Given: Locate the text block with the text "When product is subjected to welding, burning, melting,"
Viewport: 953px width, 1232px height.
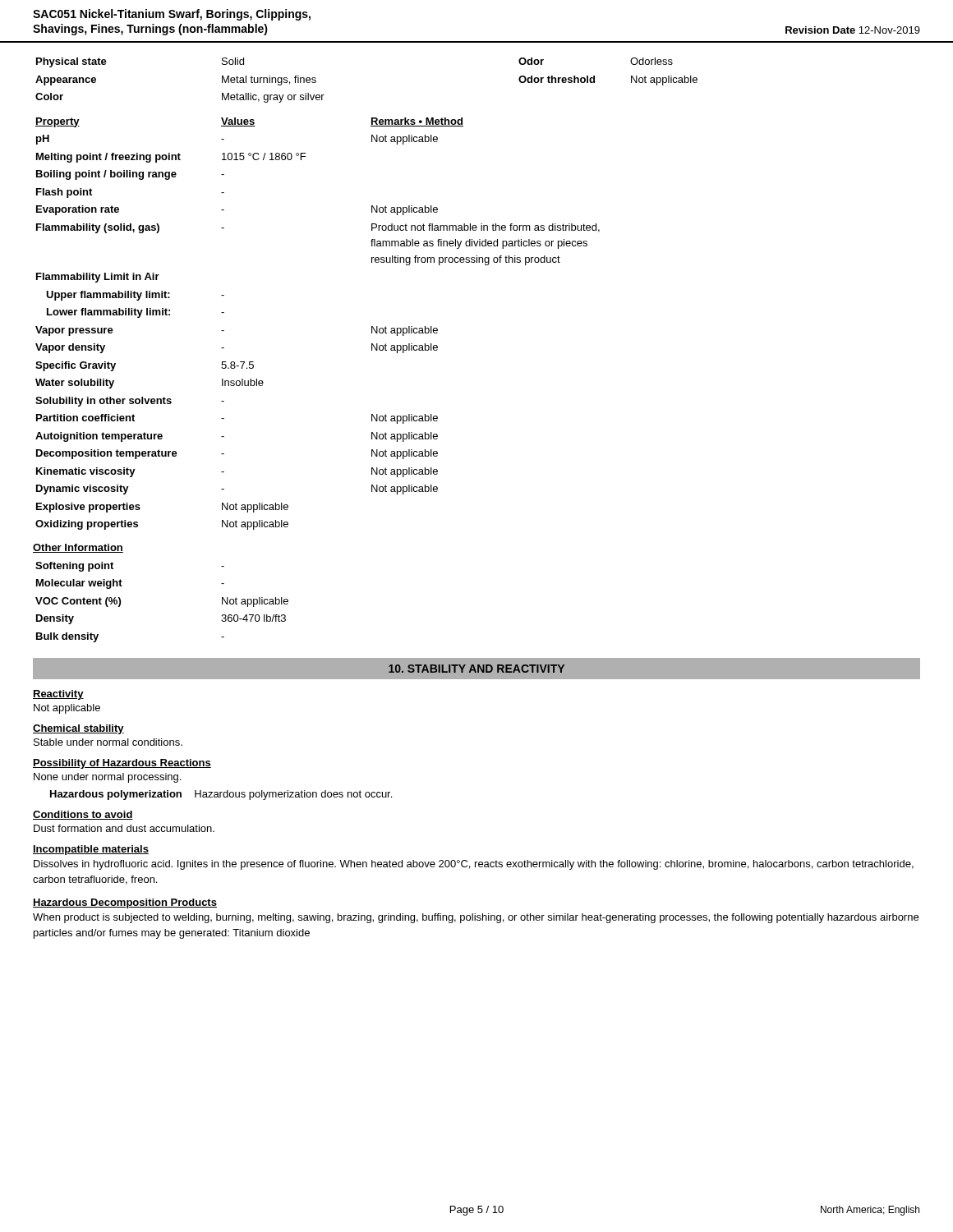Looking at the screenshot, I should (476, 924).
